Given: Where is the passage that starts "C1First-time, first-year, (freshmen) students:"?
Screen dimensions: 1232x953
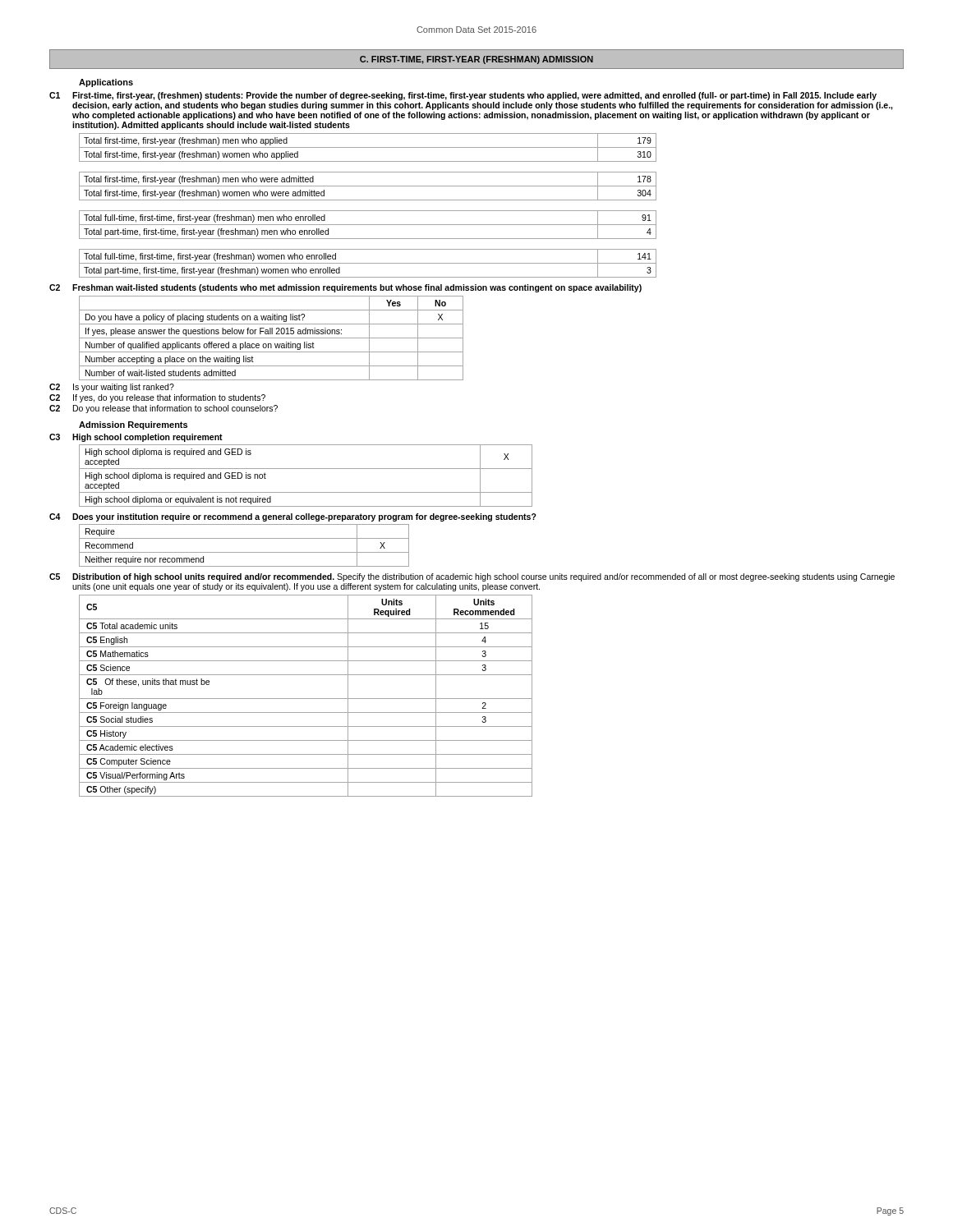Looking at the screenshot, I should (475, 110).
